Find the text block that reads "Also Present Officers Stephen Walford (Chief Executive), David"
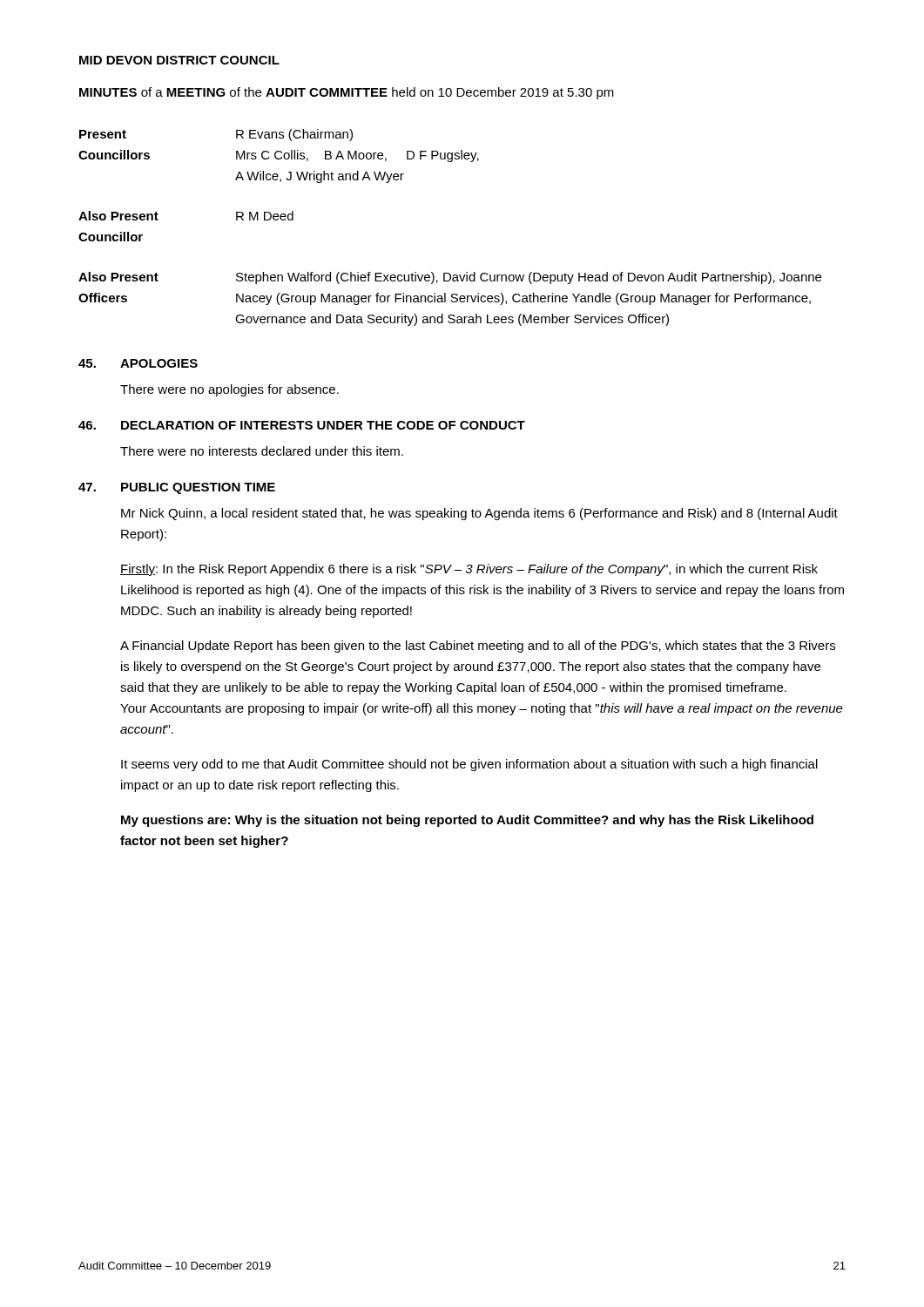The image size is (924, 1307). point(462,298)
